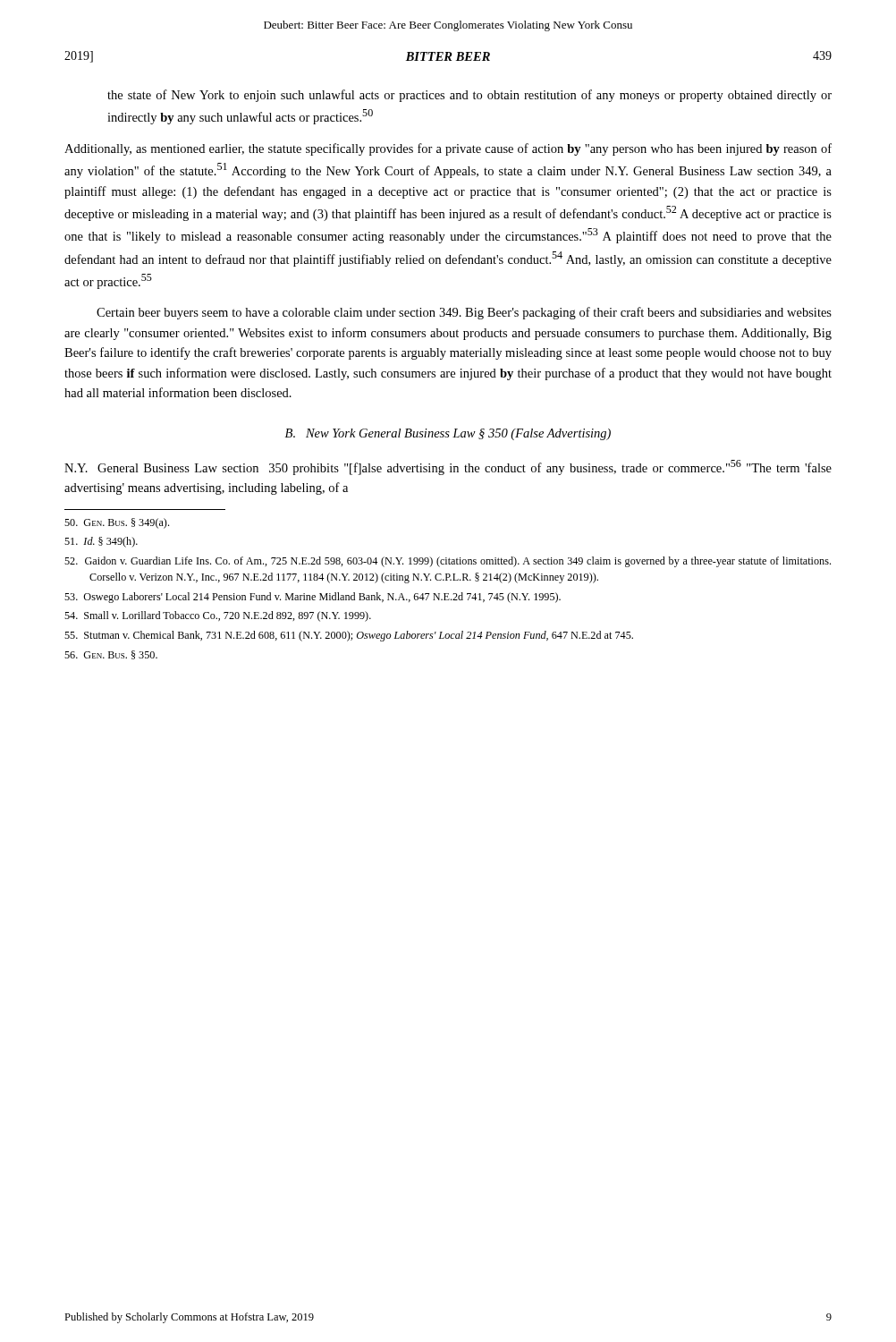The image size is (896, 1342).
Task: Select the text block starting "Certain beer buyers seem to have a"
Action: 448,353
